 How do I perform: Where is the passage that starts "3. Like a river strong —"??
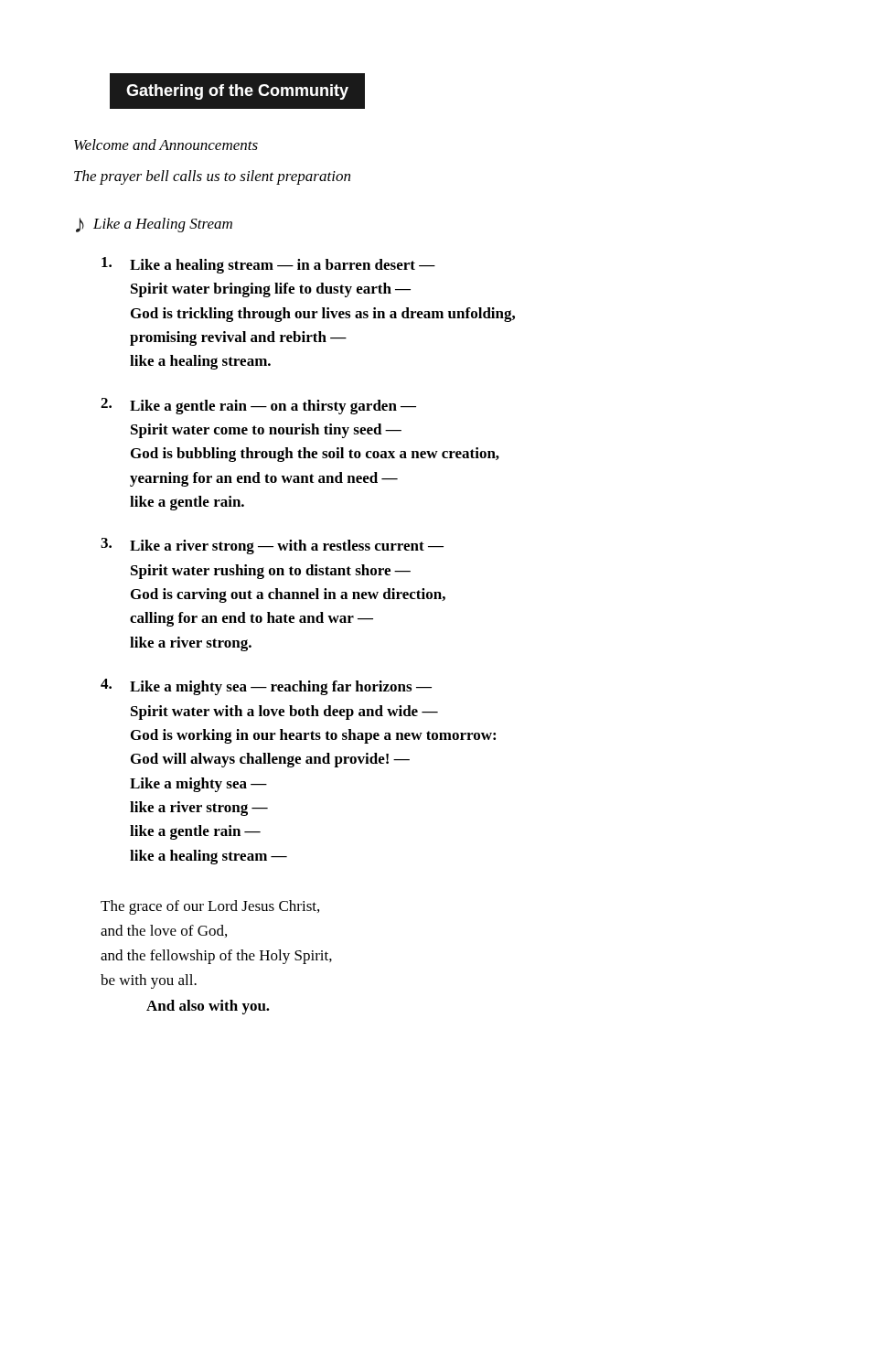pyautogui.click(x=273, y=595)
